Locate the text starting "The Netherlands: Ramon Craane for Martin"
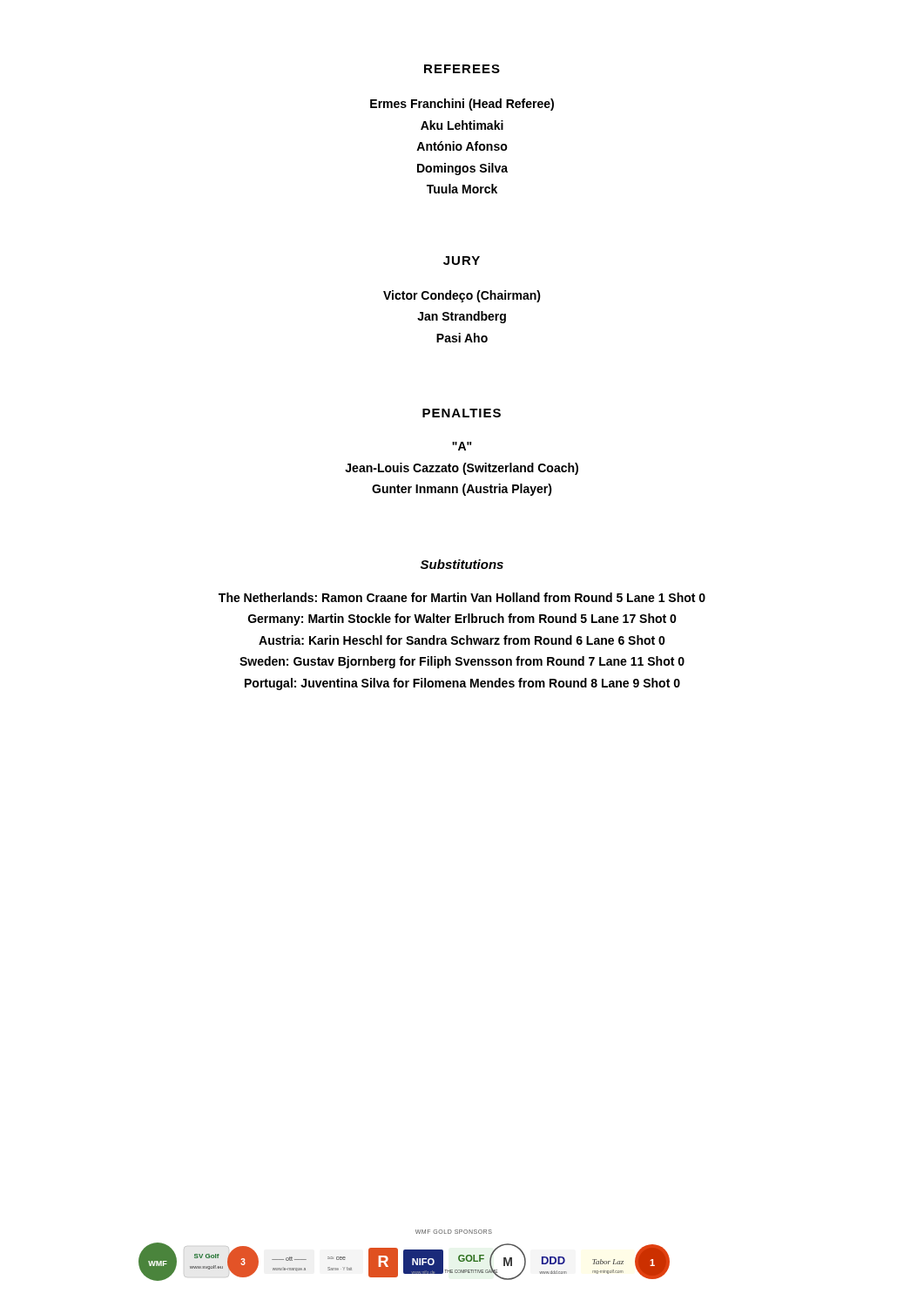 [462, 640]
